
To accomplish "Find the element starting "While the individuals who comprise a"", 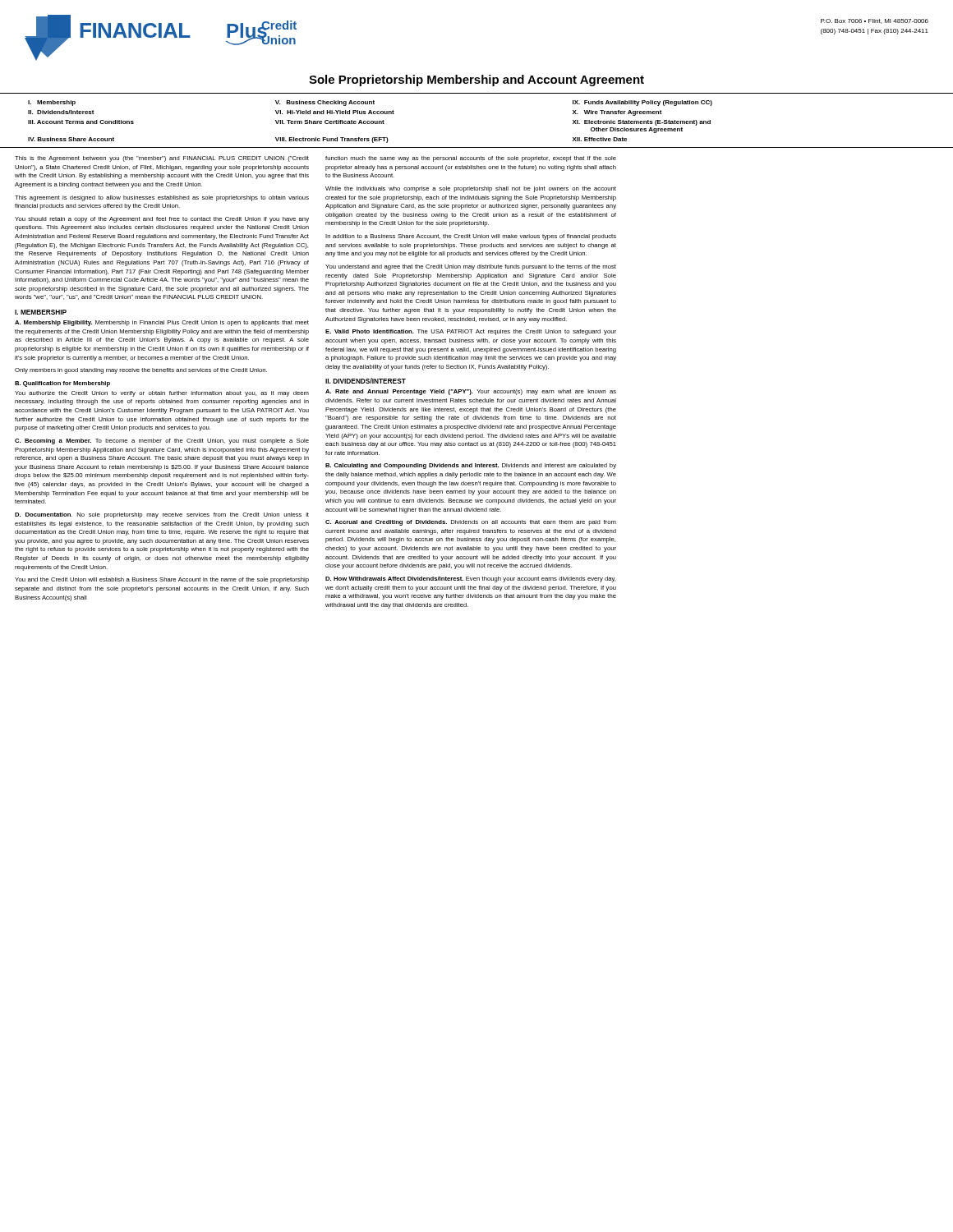I will pos(471,206).
